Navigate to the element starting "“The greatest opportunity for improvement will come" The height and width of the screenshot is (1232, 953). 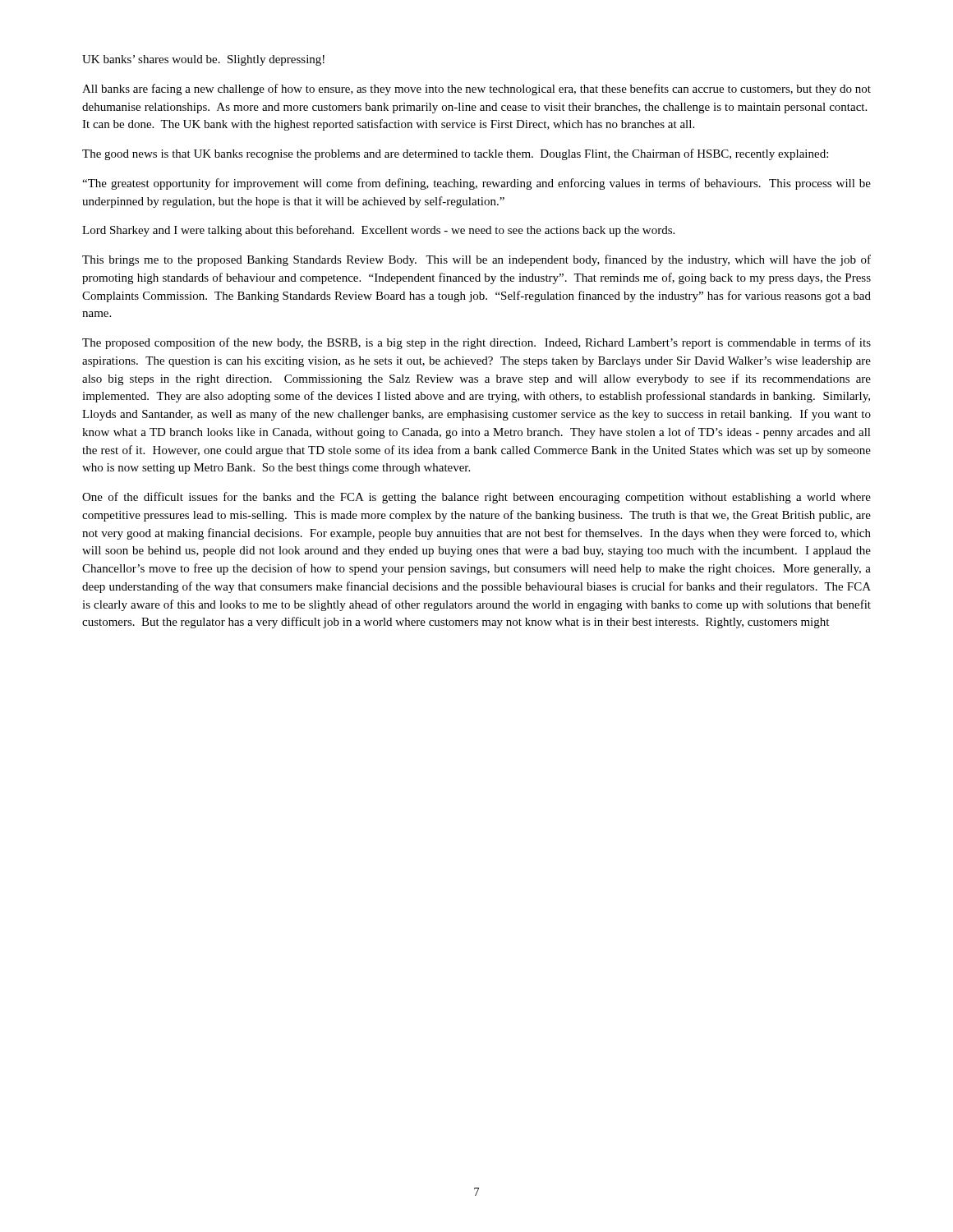coord(476,192)
